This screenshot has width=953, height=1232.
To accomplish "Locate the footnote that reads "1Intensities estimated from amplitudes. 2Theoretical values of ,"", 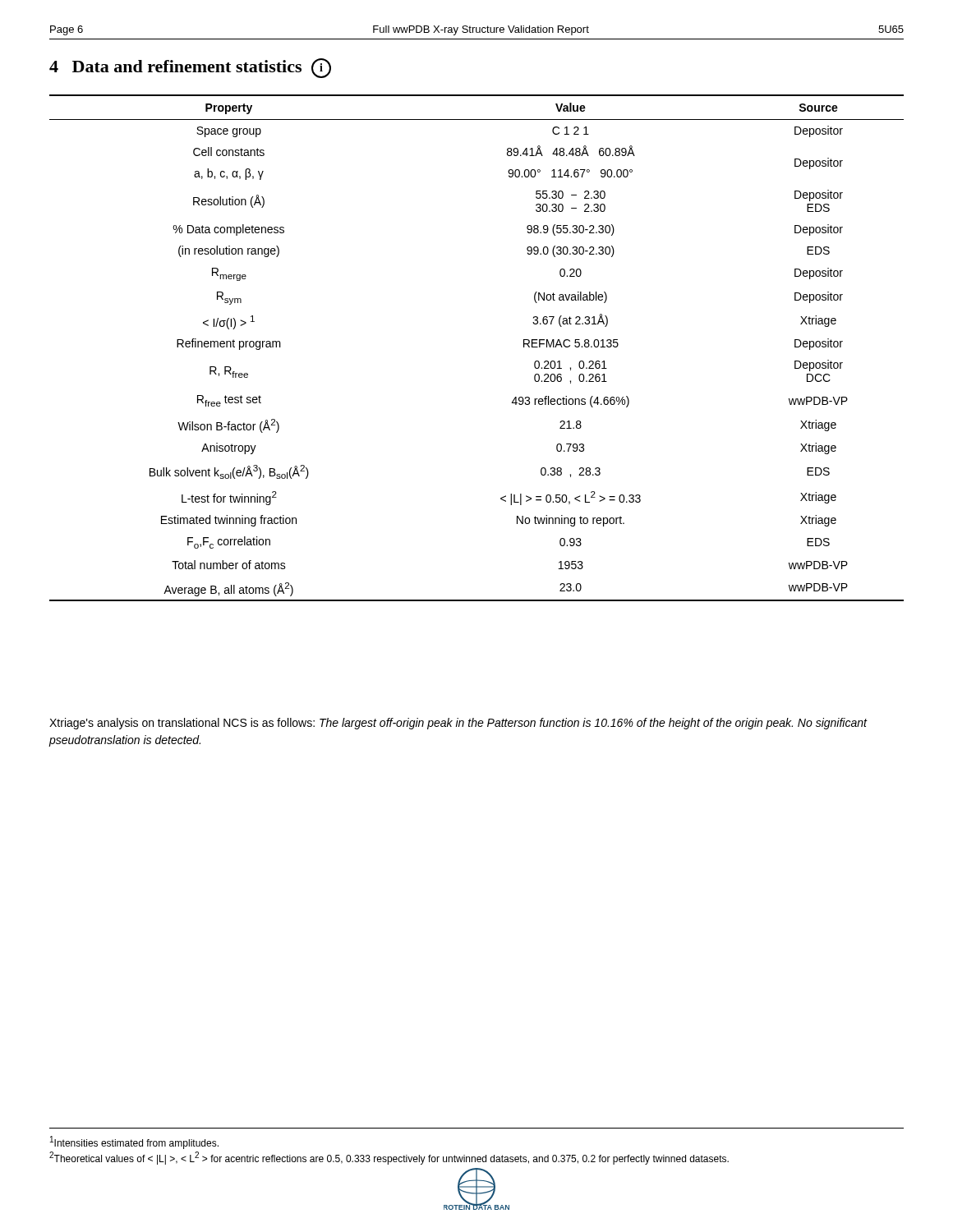I will point(476,1150).
